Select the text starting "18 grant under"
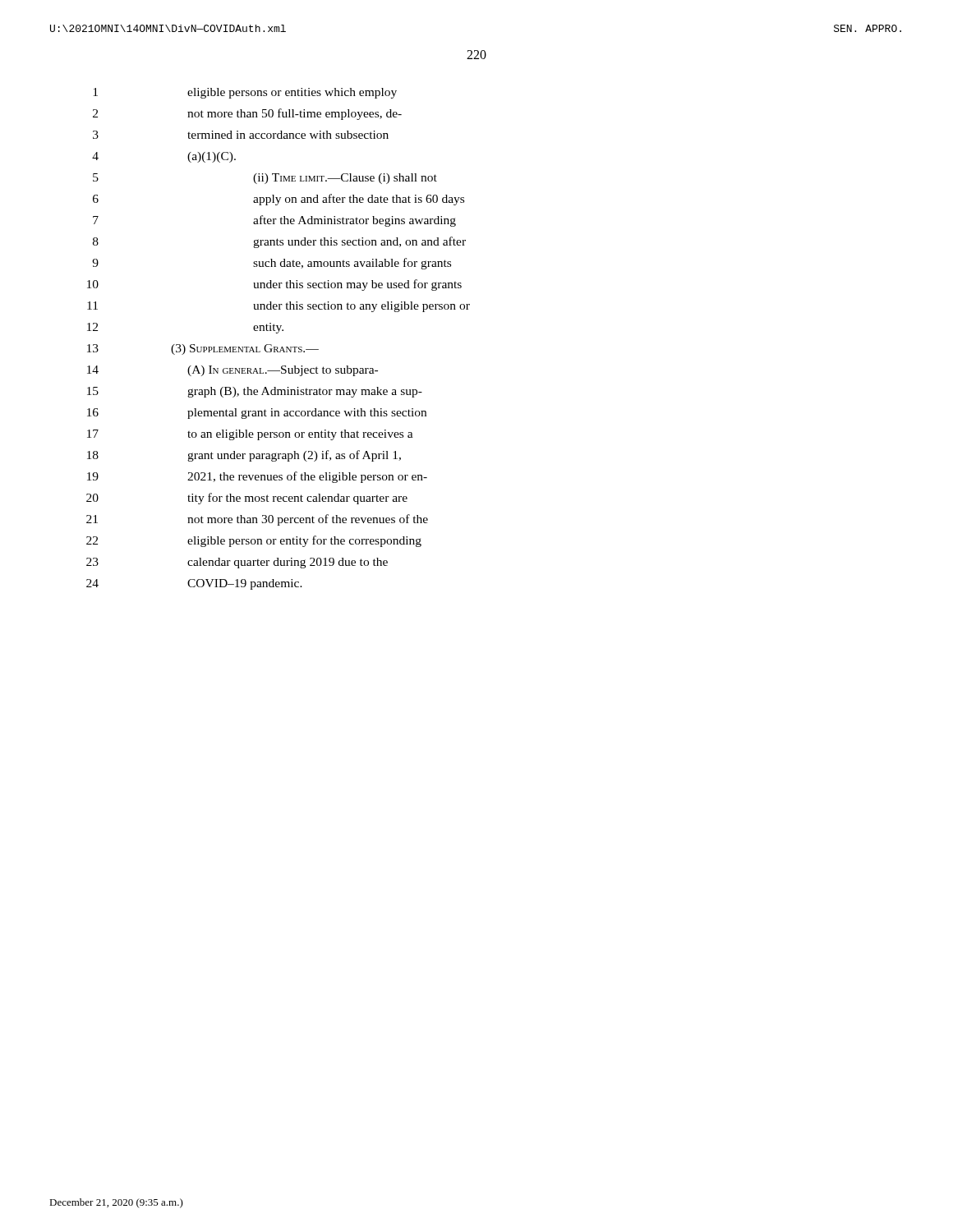The image size is (953, 1232). [x=244, y=456]
